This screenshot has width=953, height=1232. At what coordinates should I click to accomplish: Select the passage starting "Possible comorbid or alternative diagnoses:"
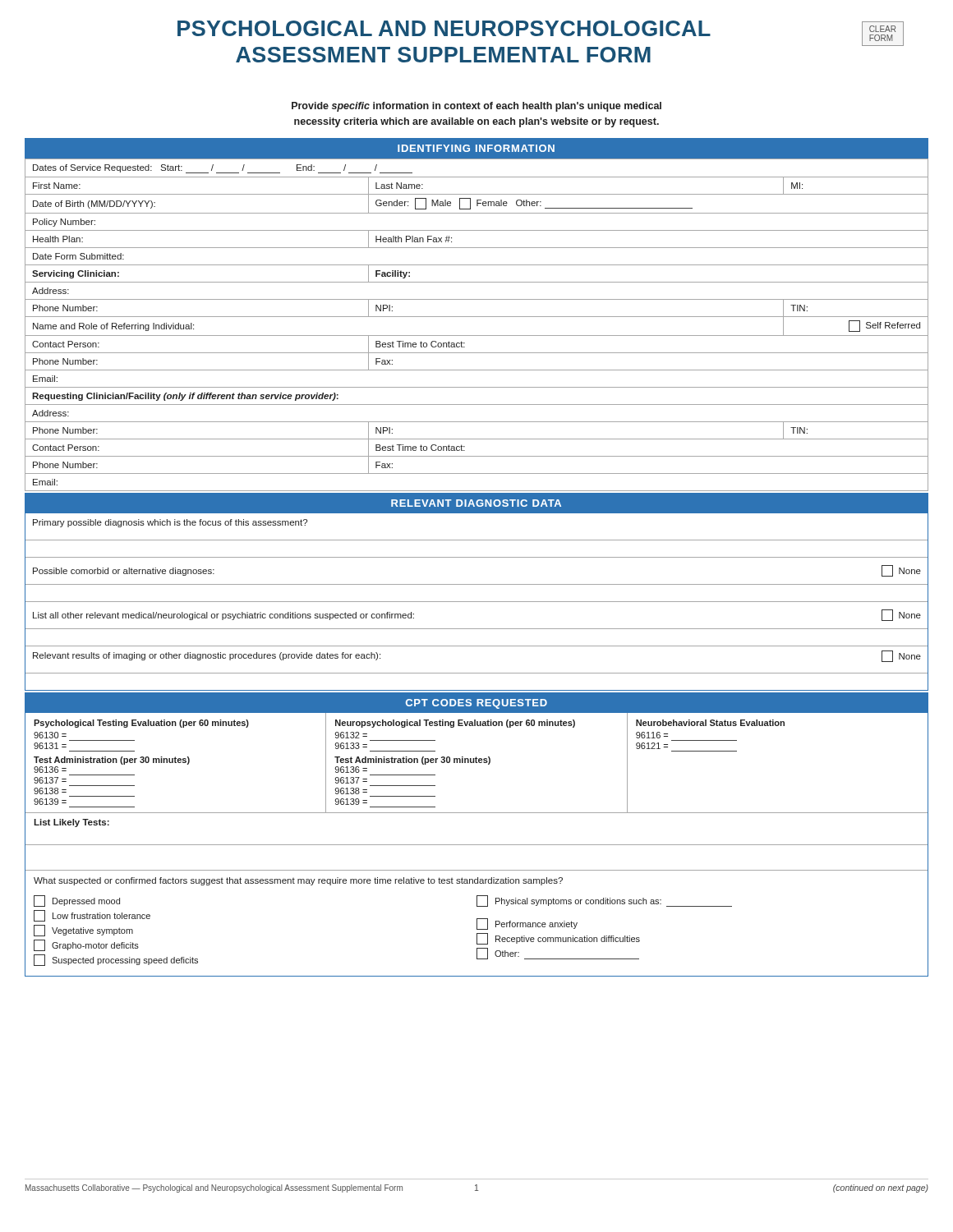point(119,570)
